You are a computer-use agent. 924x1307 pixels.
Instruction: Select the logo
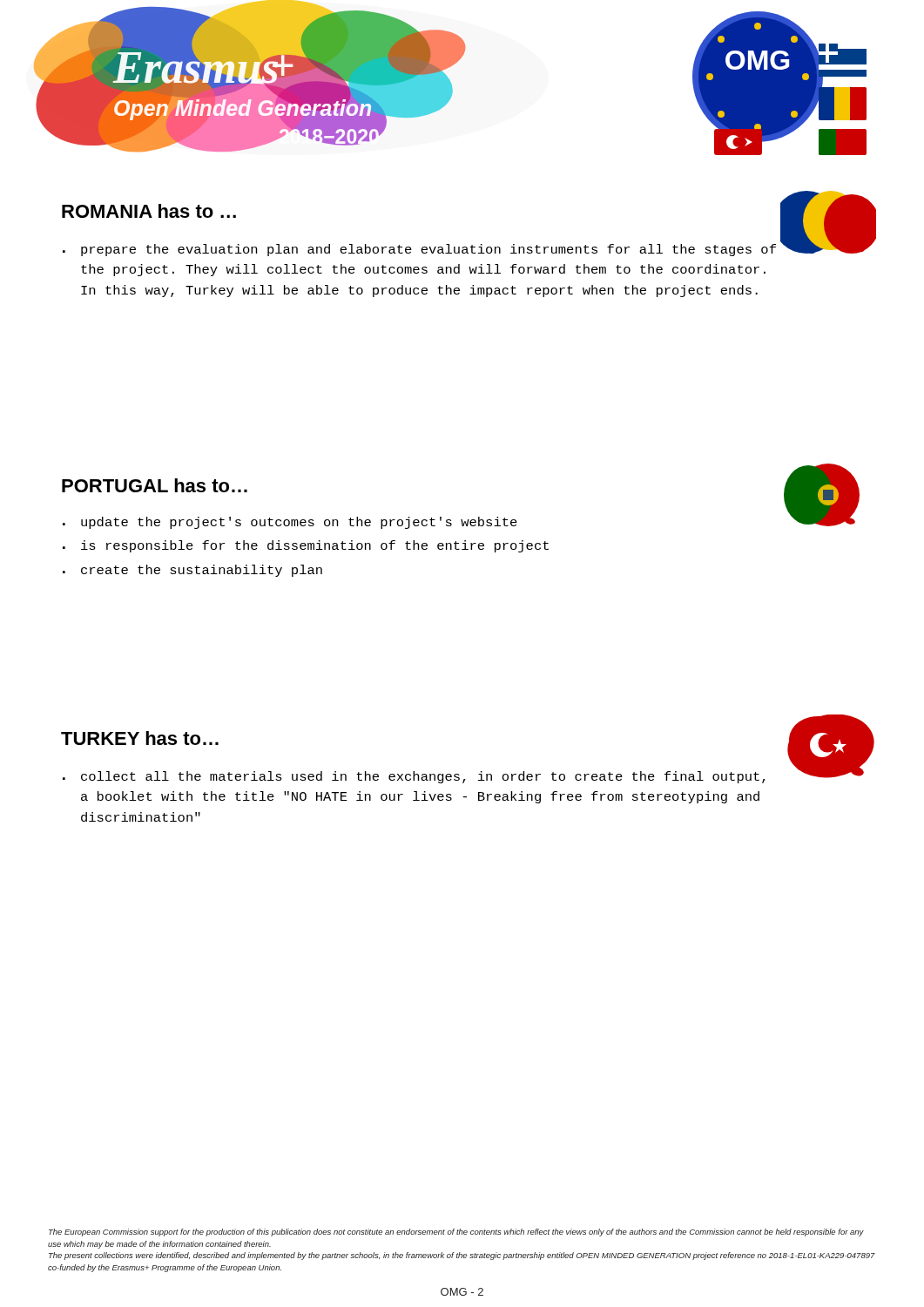point(462,81)
